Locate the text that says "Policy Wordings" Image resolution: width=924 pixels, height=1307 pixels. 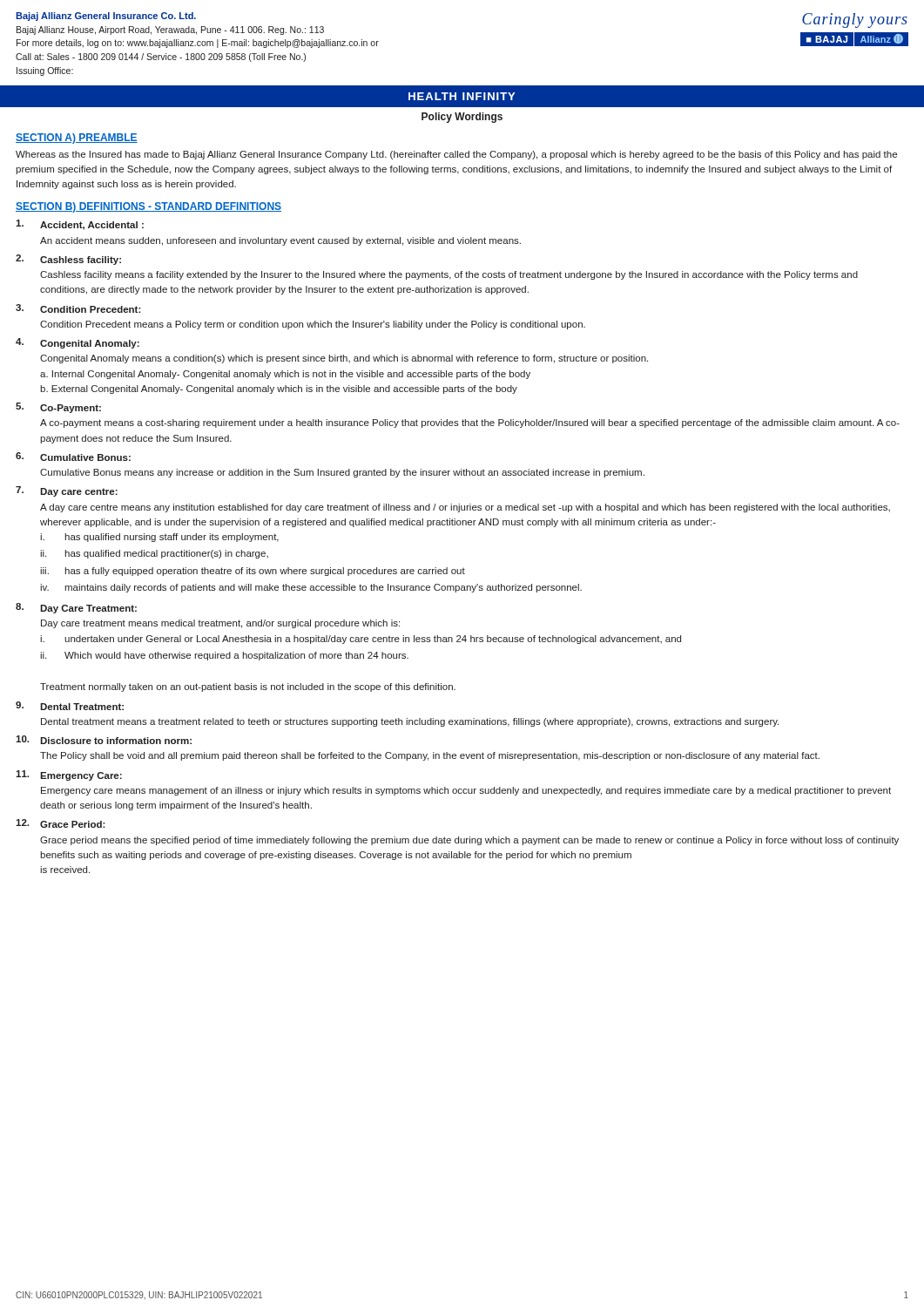(462, 116)
